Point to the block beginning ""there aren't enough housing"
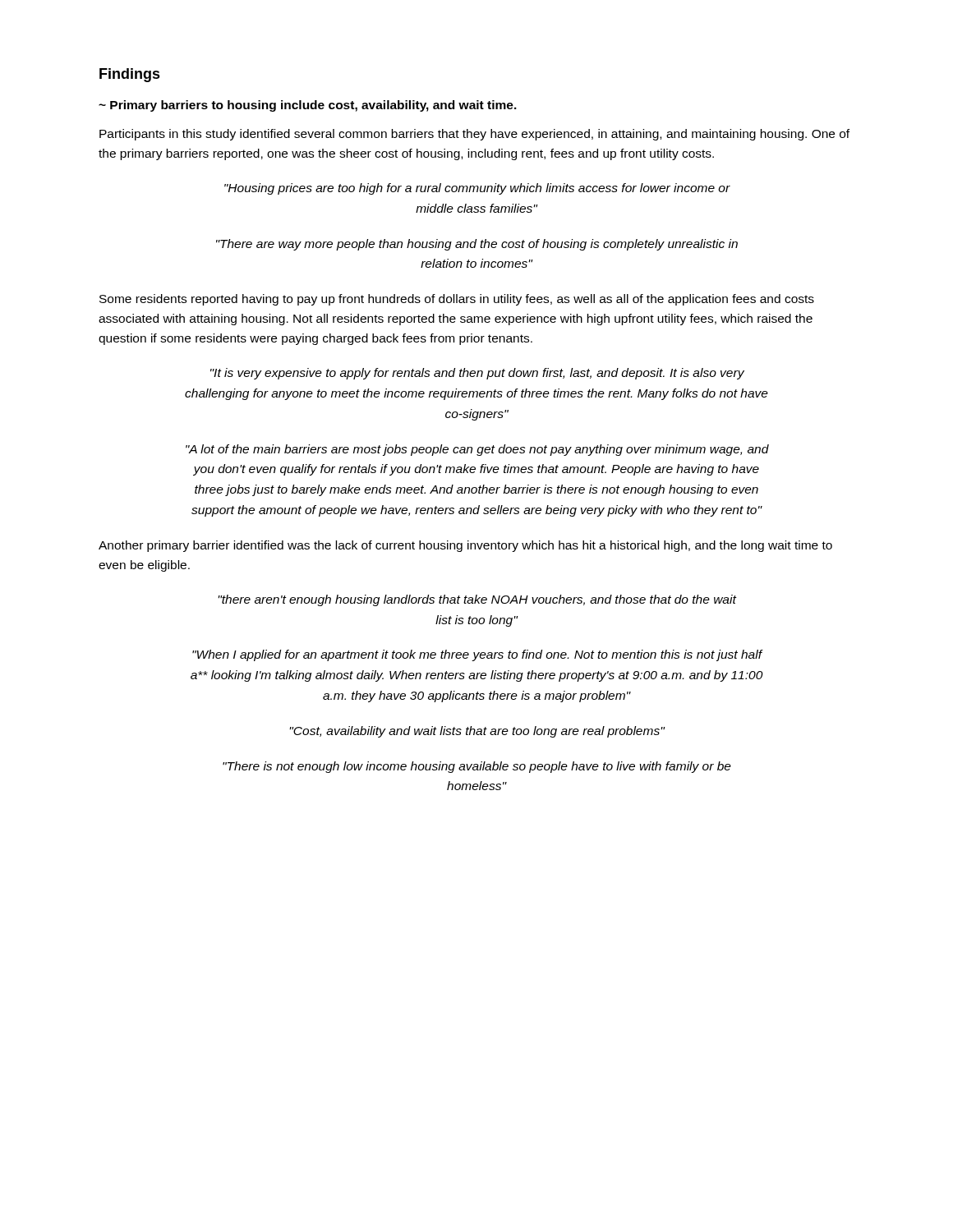 [x=476, y=609]
